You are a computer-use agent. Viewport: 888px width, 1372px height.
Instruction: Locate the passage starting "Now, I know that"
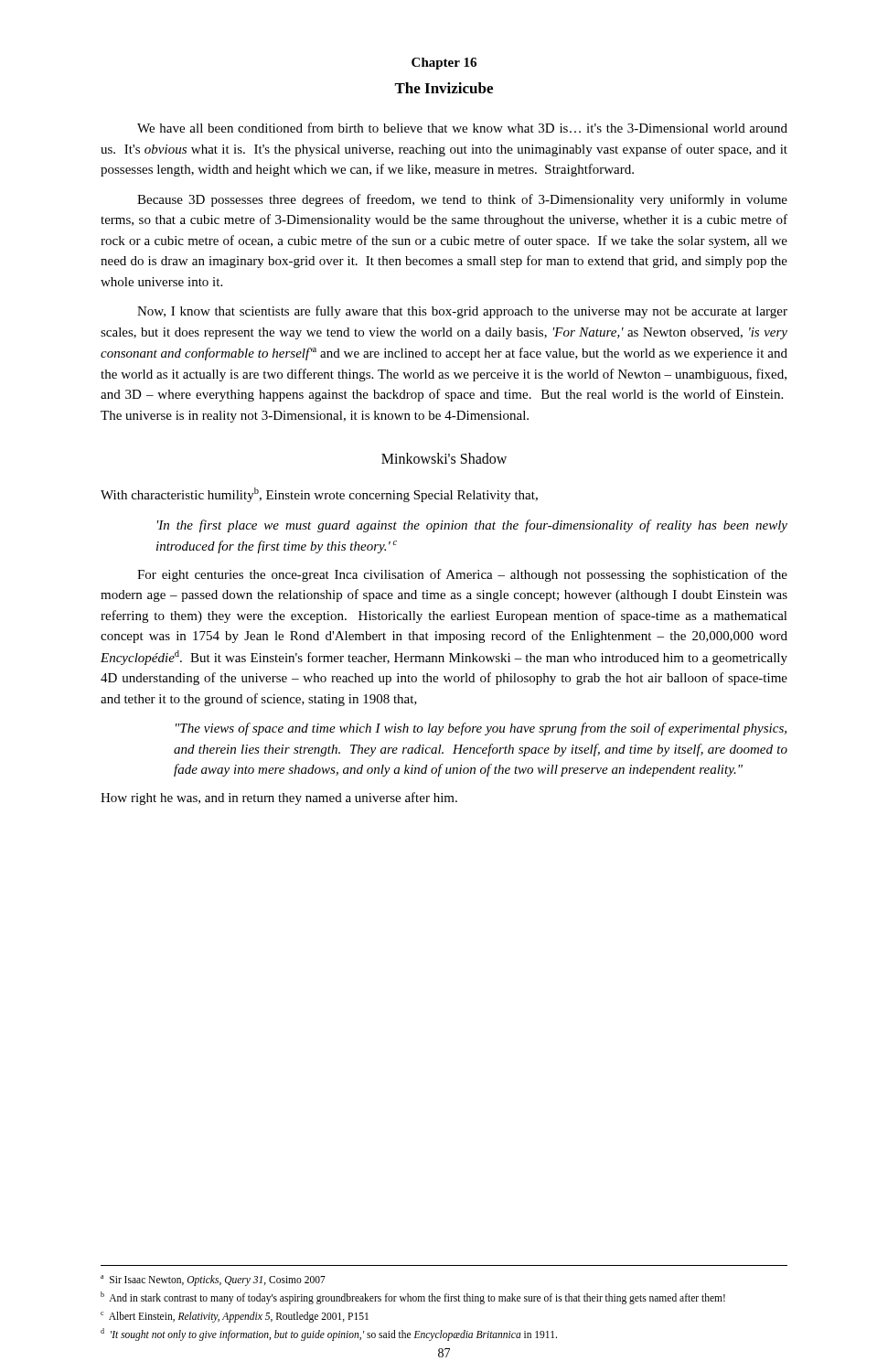444,363
